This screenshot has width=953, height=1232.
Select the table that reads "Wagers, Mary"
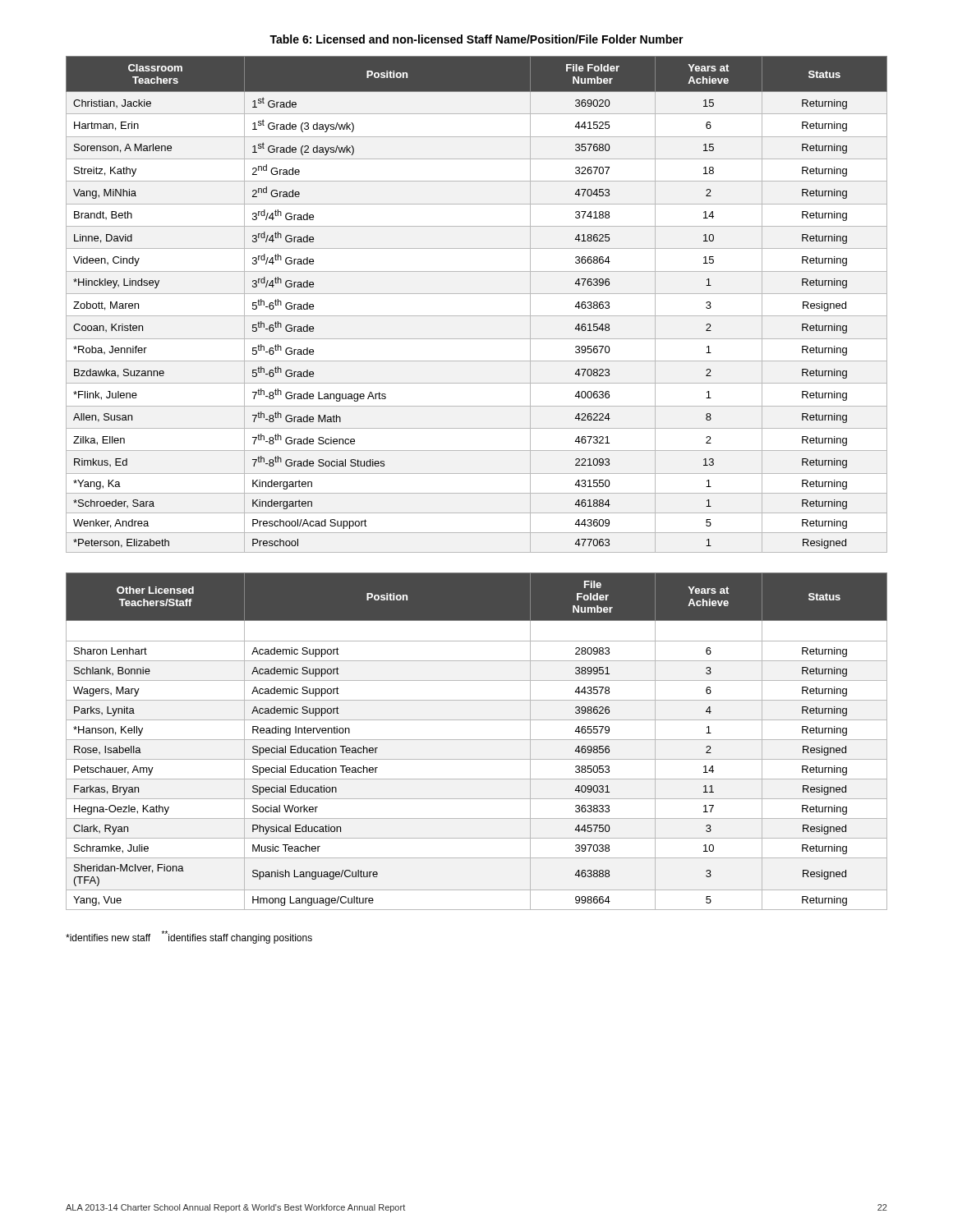[476, 741]
